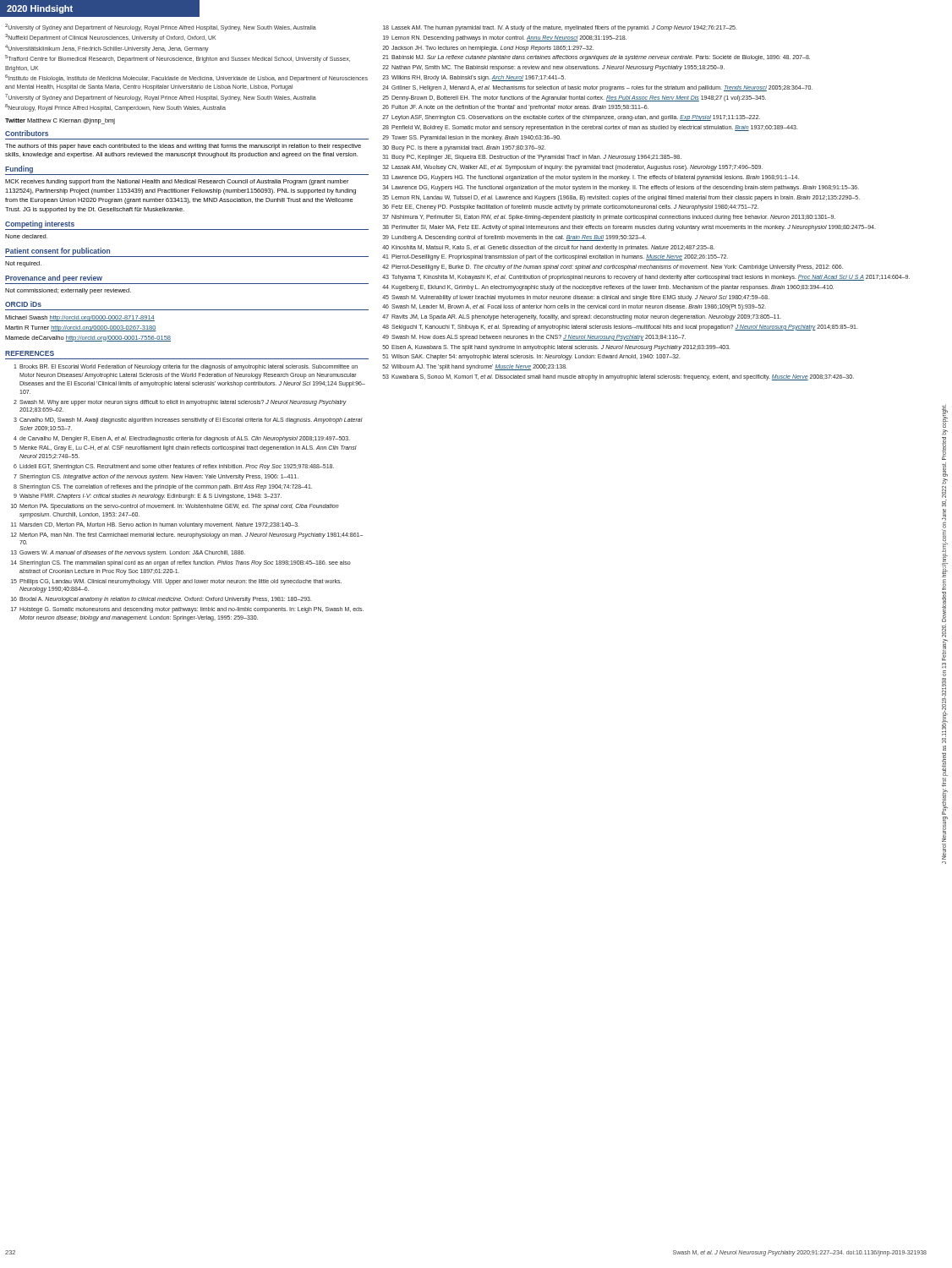
Task: Locate the list item that says "4 de Carvalho M, Dengler"
Action: click(187, 438)
